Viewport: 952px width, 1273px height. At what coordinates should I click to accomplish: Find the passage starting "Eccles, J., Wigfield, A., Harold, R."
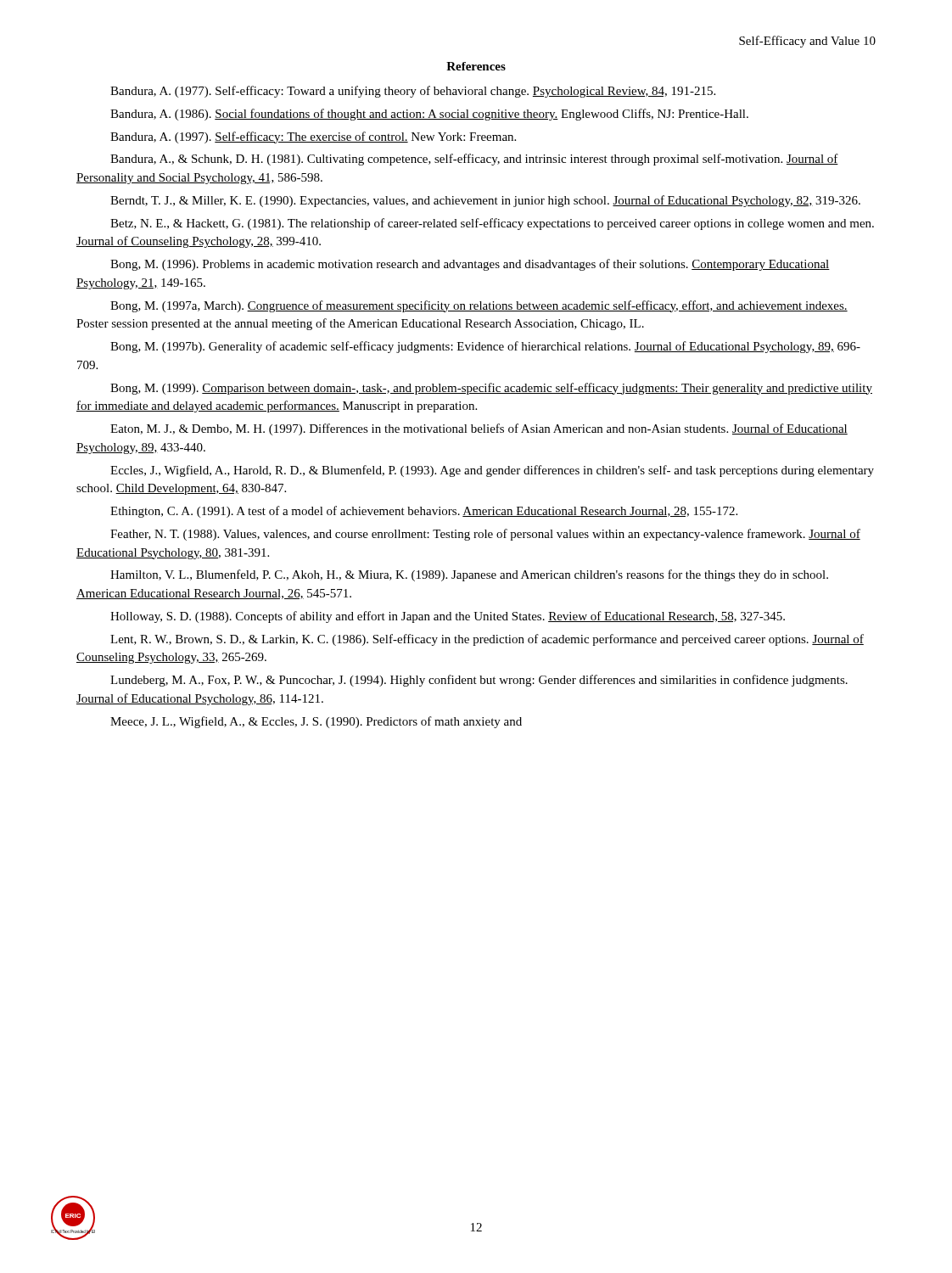(476, 480)
